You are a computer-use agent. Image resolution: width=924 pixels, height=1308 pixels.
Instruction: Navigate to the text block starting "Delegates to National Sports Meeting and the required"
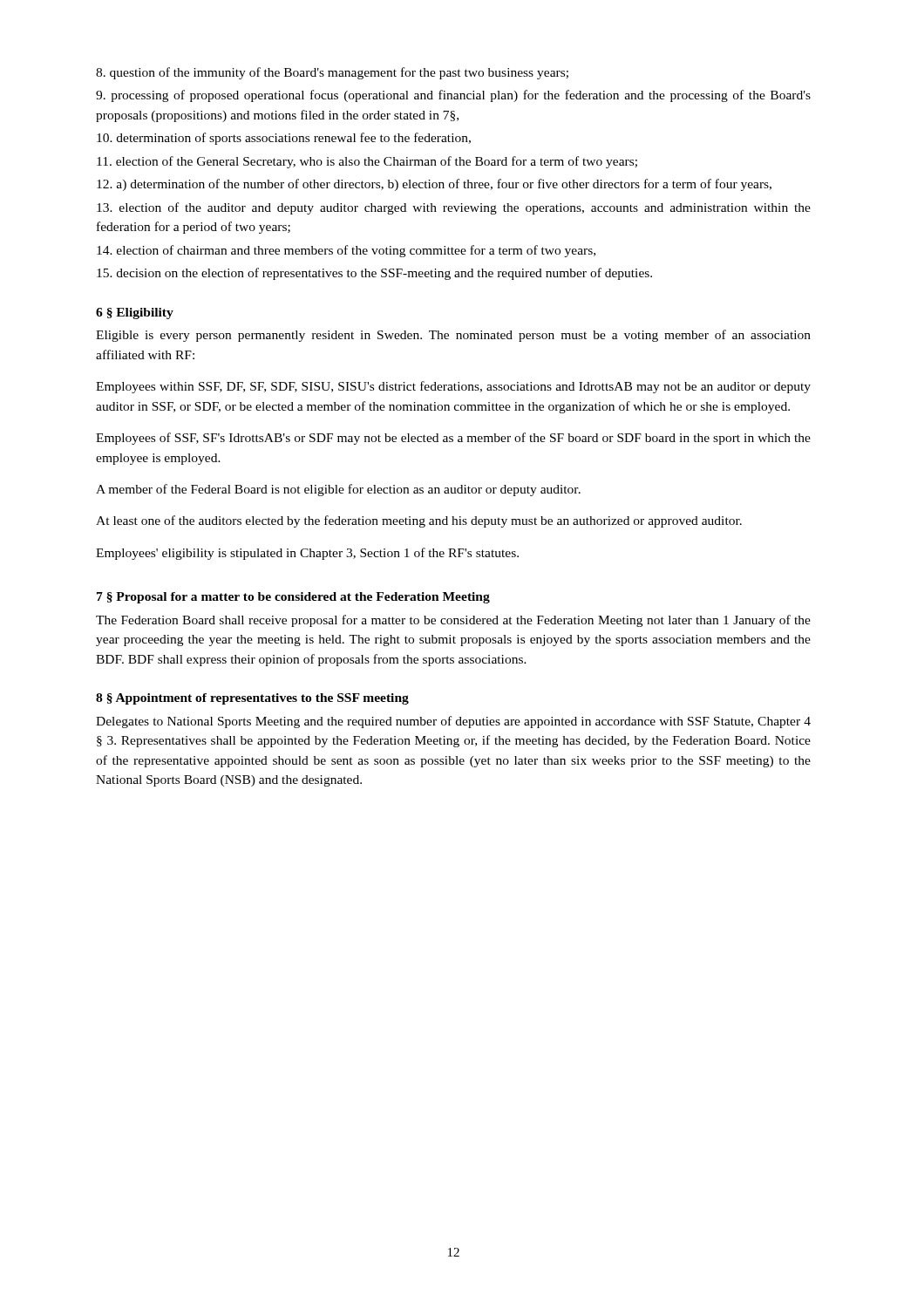tap(453, 750)
